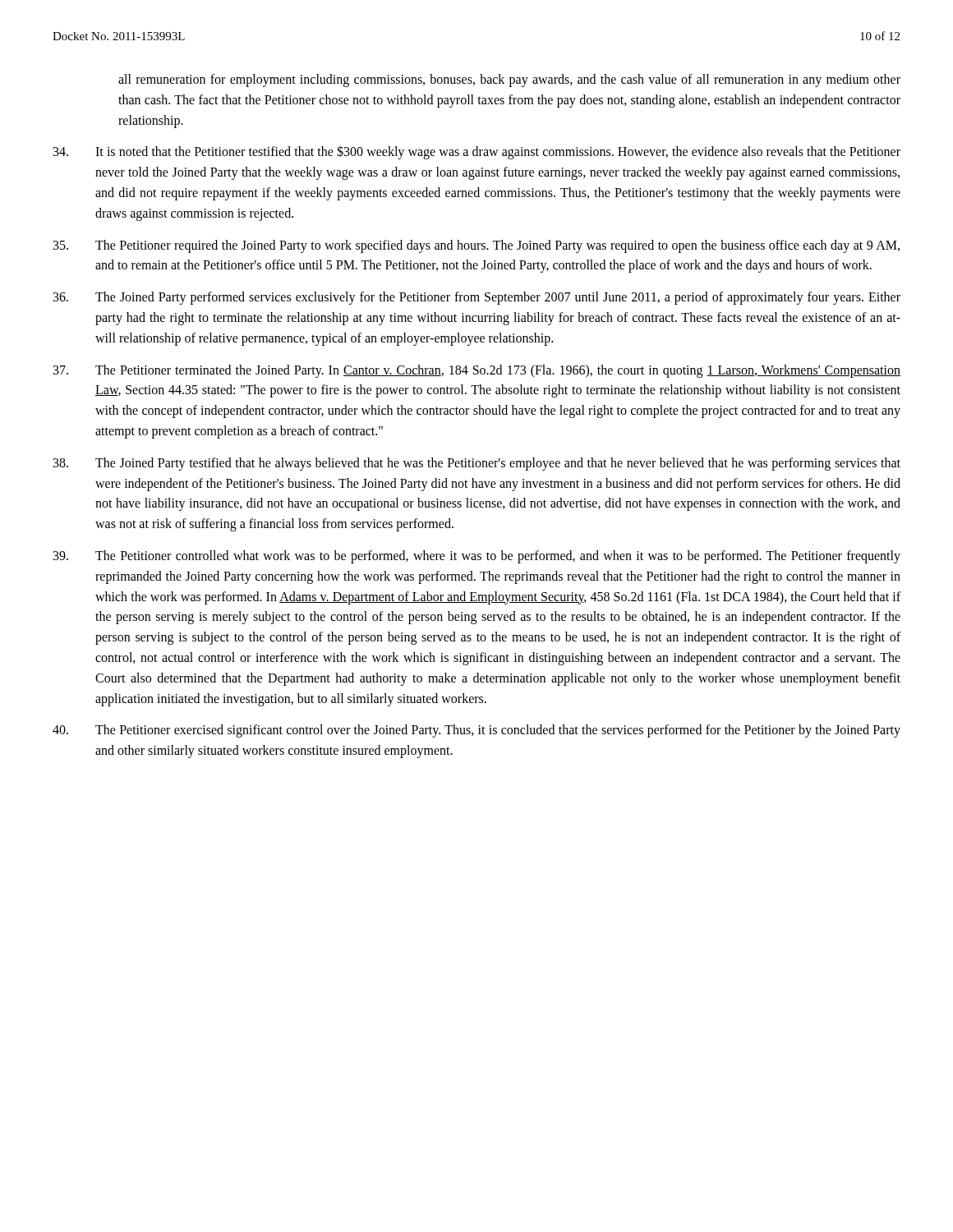Find the text block starting "36. The Joined Party performed services"
This screenshot has width=953, height=1232.
tap(476, 318)
